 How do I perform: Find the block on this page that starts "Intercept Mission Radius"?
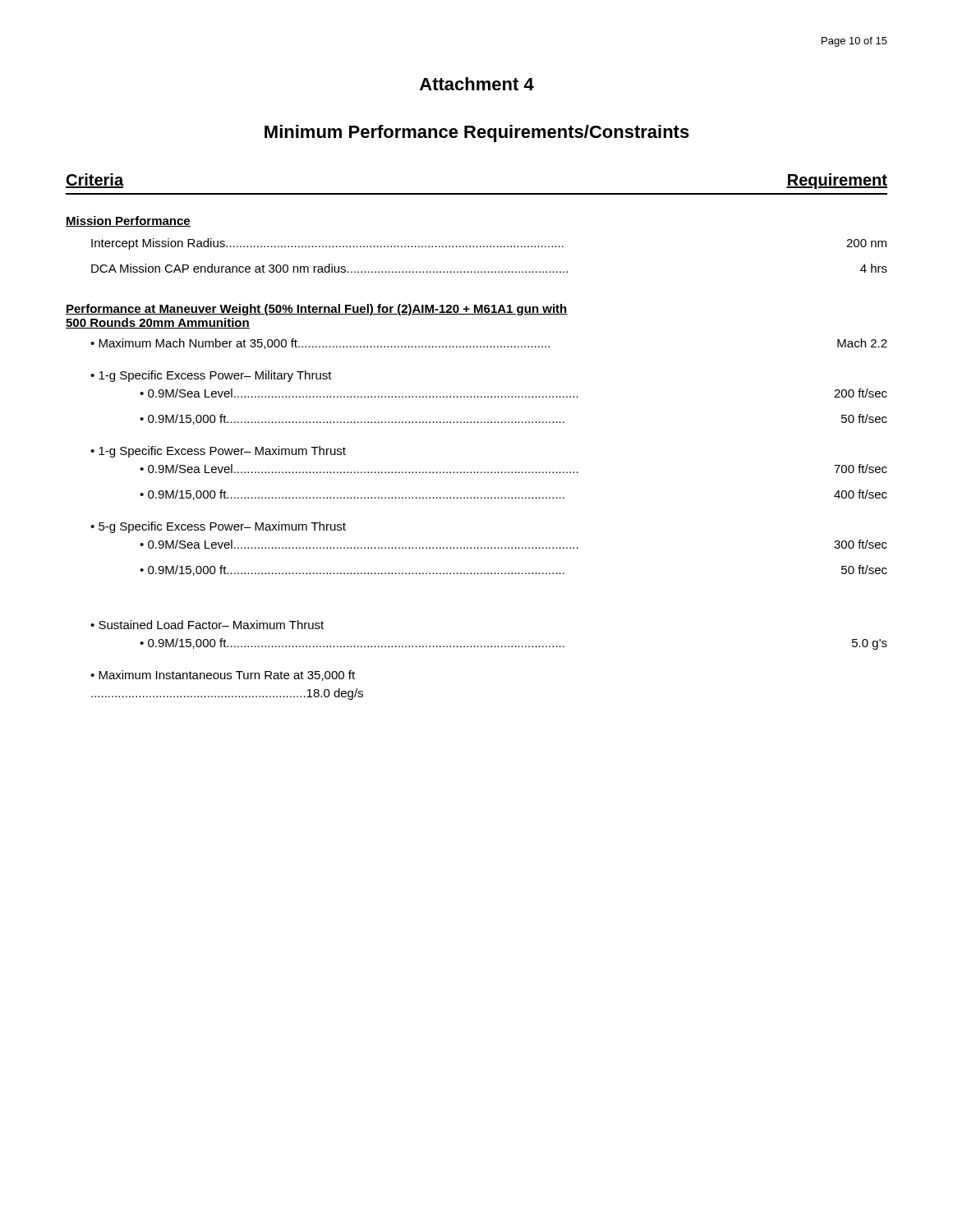tap(489, 243)
